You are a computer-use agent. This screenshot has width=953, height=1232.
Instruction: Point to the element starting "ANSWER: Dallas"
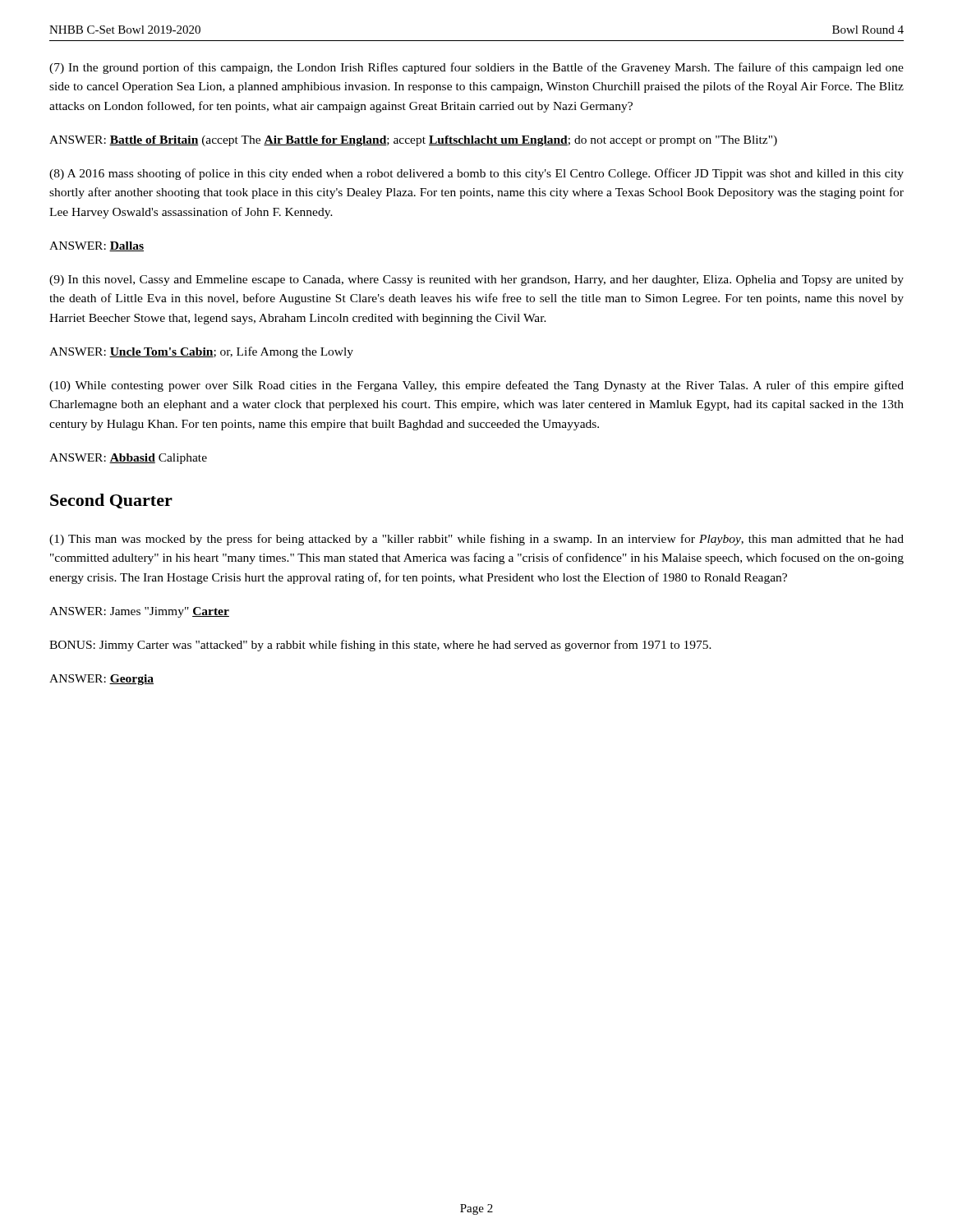[x=97, y=246]
